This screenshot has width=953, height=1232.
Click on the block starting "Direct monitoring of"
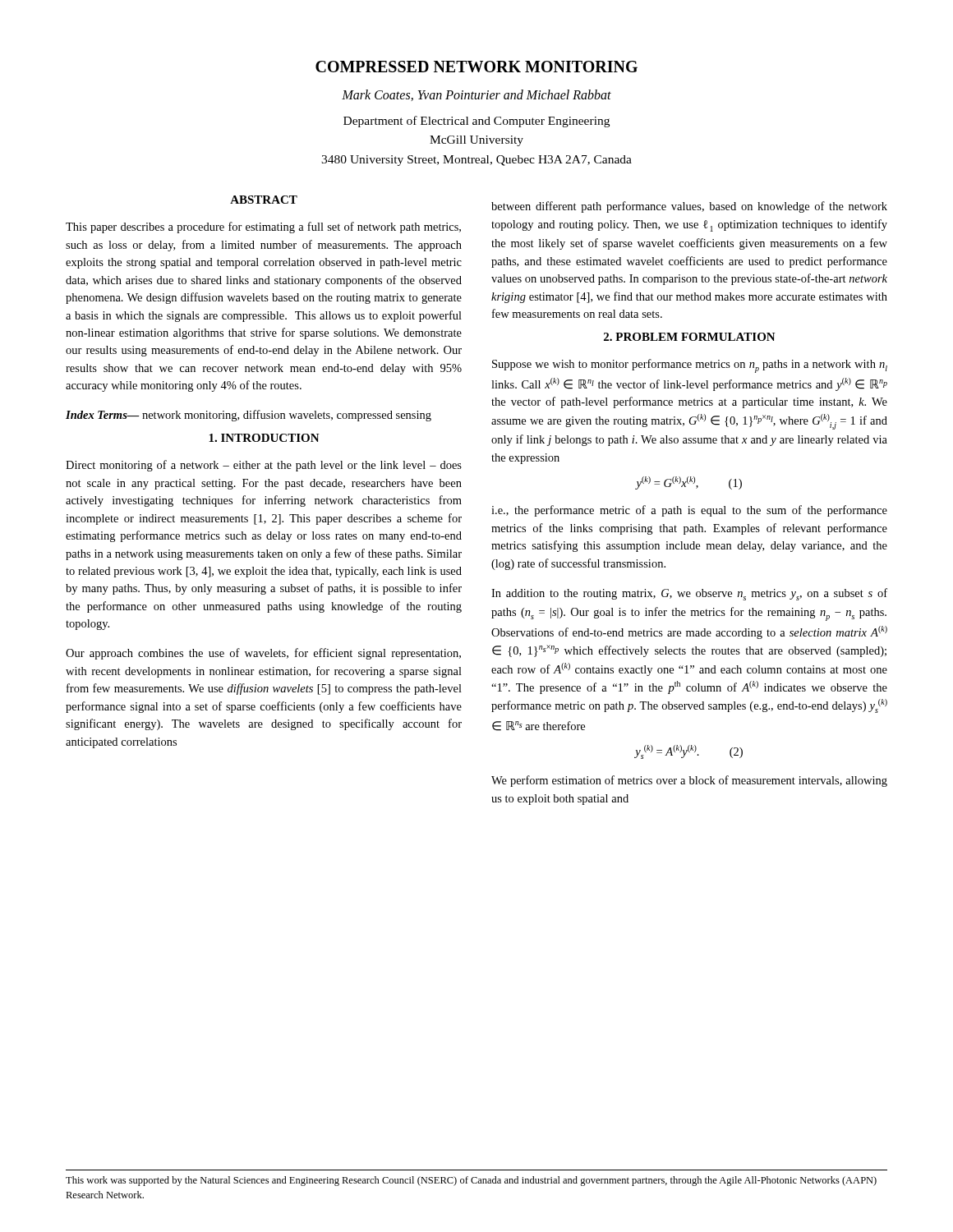tap(264, 604)
